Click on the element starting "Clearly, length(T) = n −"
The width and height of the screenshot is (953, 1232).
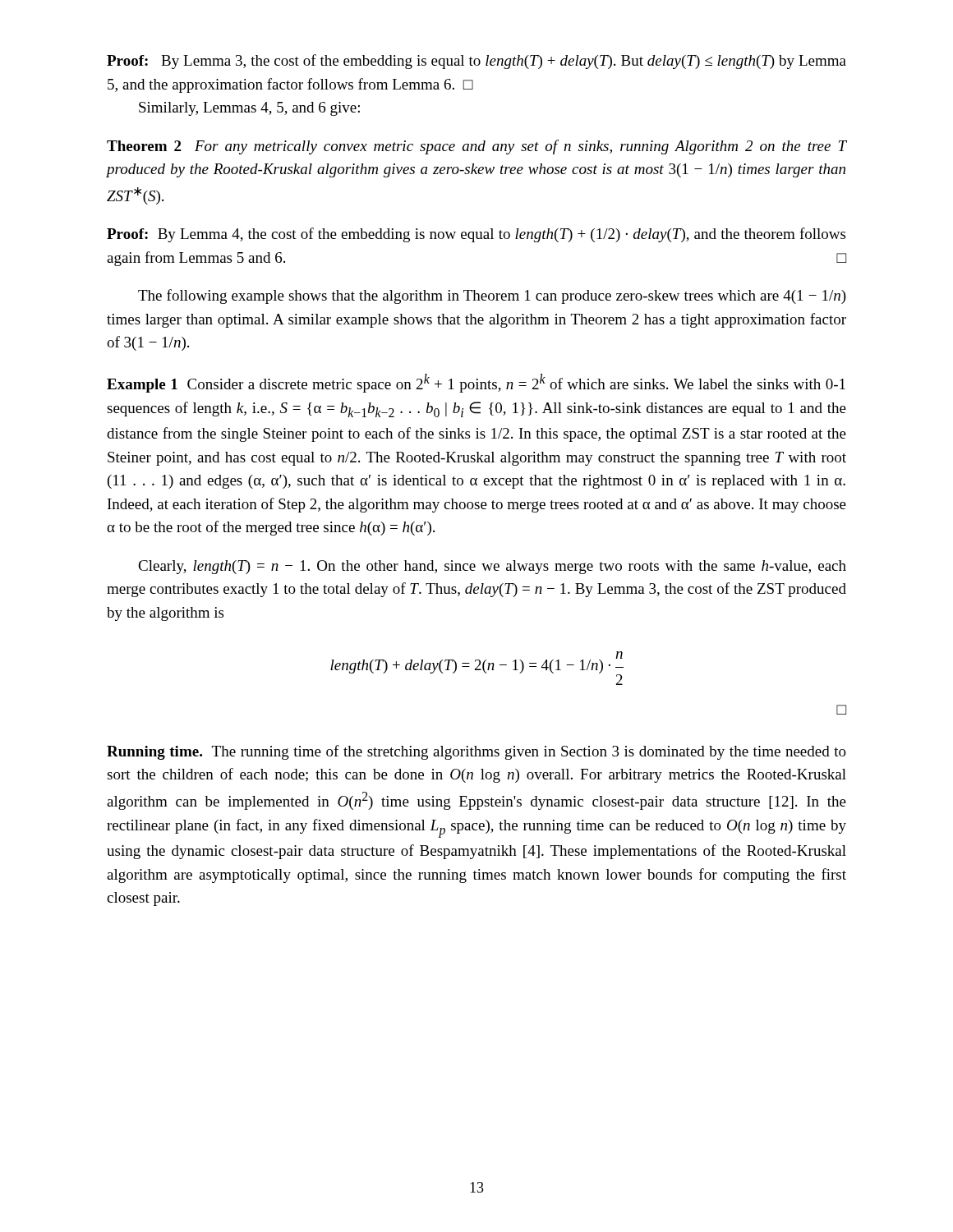(476, 589)
